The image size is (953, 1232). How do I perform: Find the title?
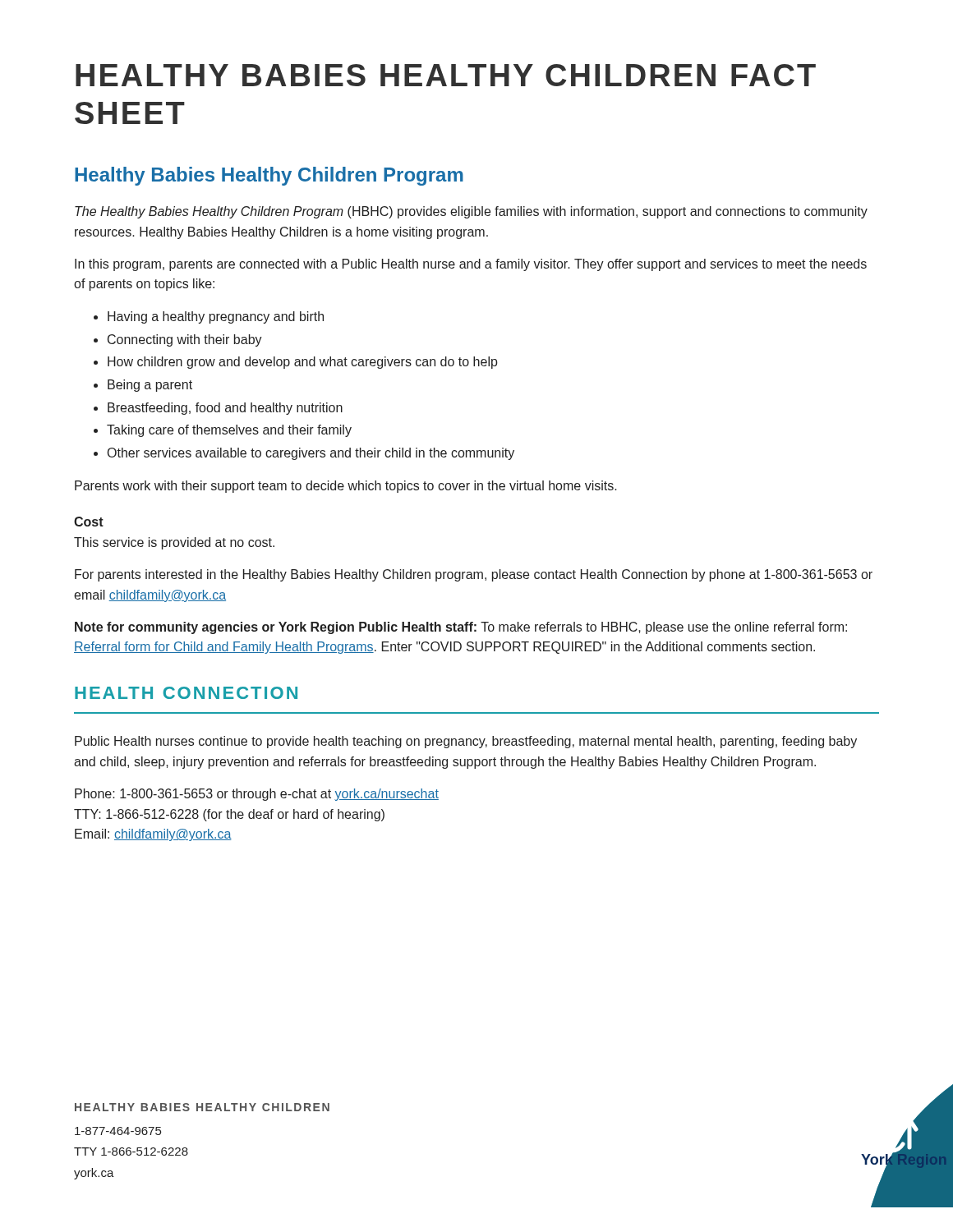pos(476,95)
